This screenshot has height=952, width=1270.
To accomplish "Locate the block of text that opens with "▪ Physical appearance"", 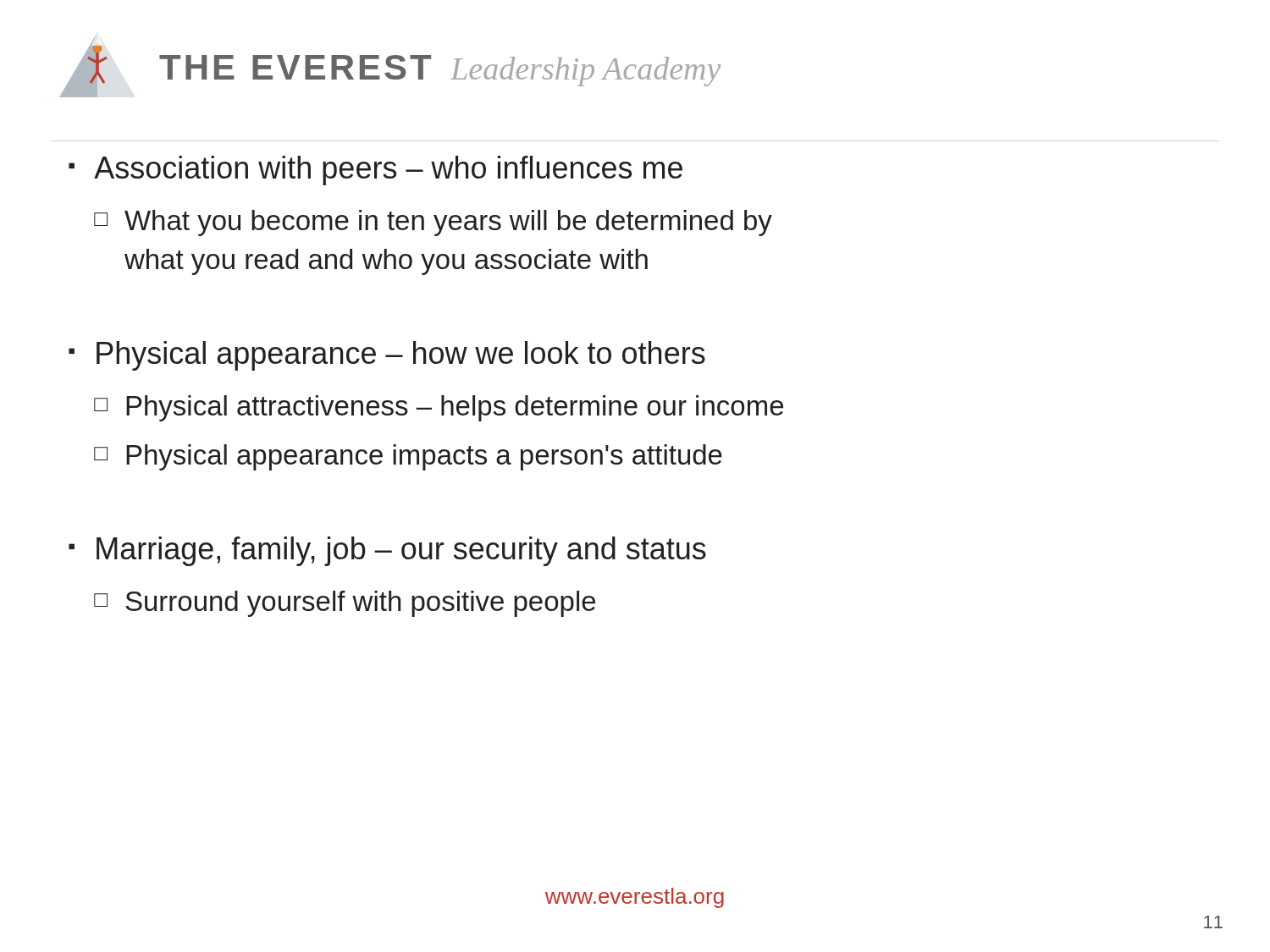I will pos(426,409).
